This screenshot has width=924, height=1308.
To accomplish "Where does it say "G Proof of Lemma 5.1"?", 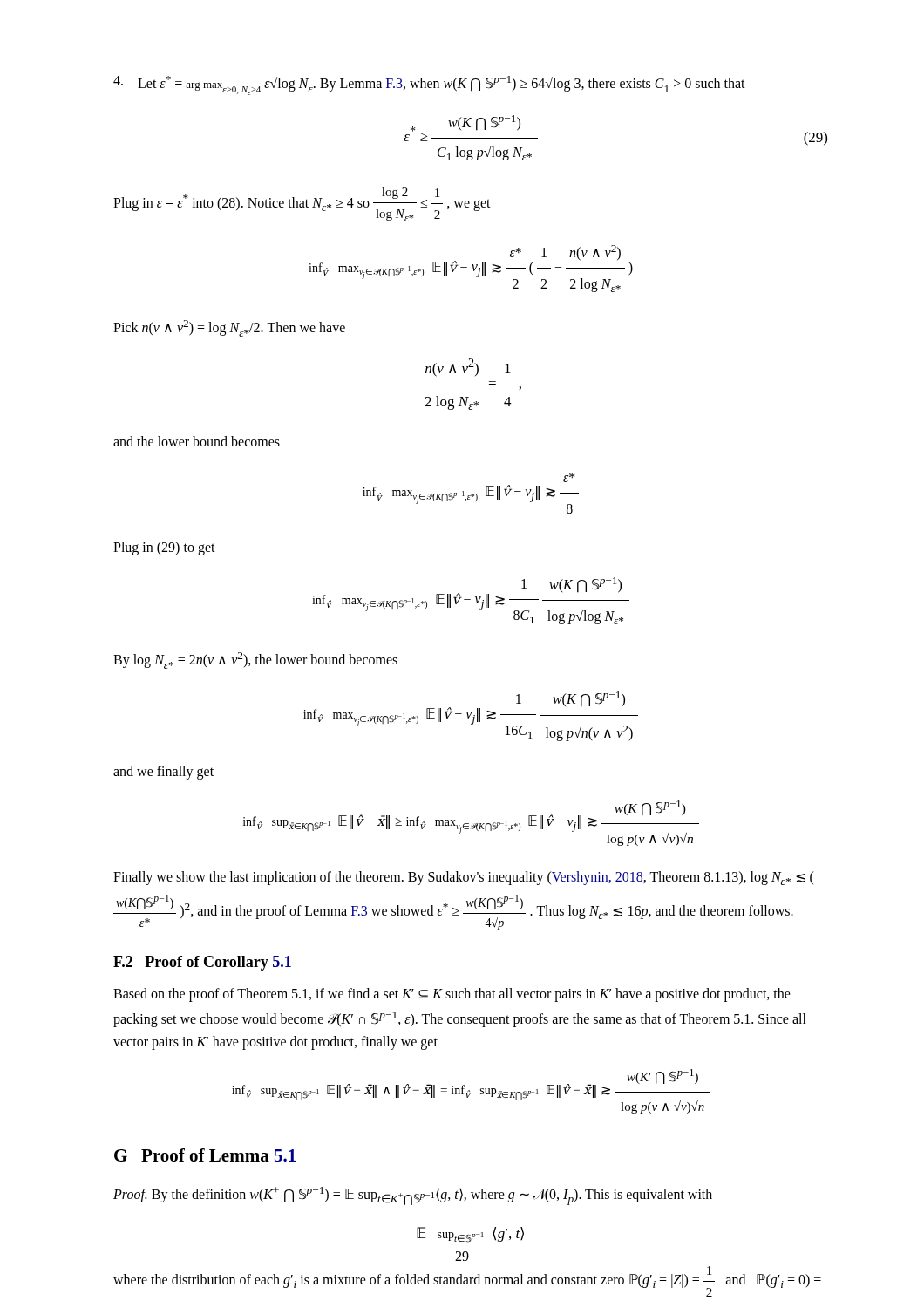I will (x=205, y=1156).
